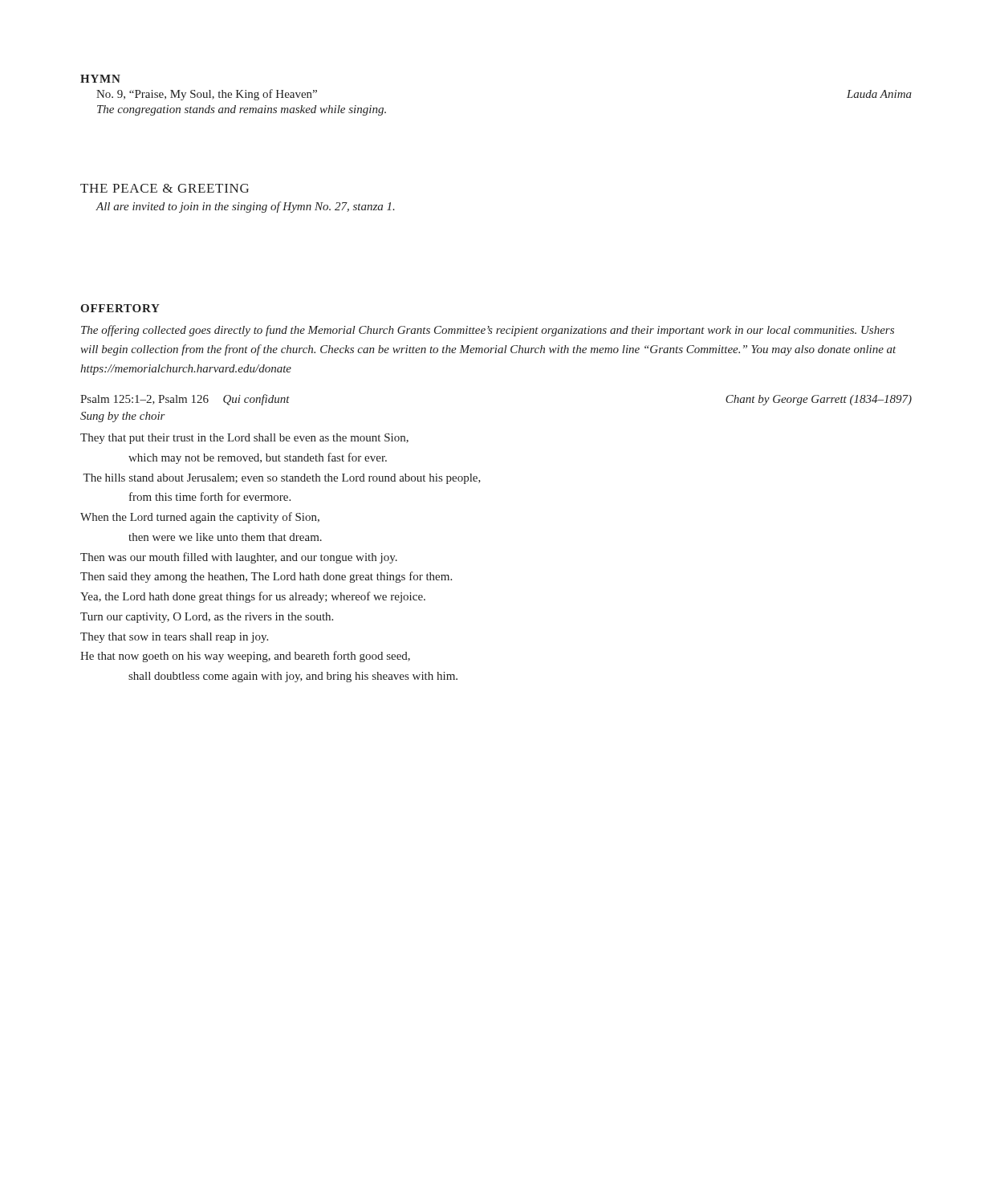Point to the block beginning "Turn our captivity, O Lord, as the rivers"
992x1204 pixels.
coord(207,618)
